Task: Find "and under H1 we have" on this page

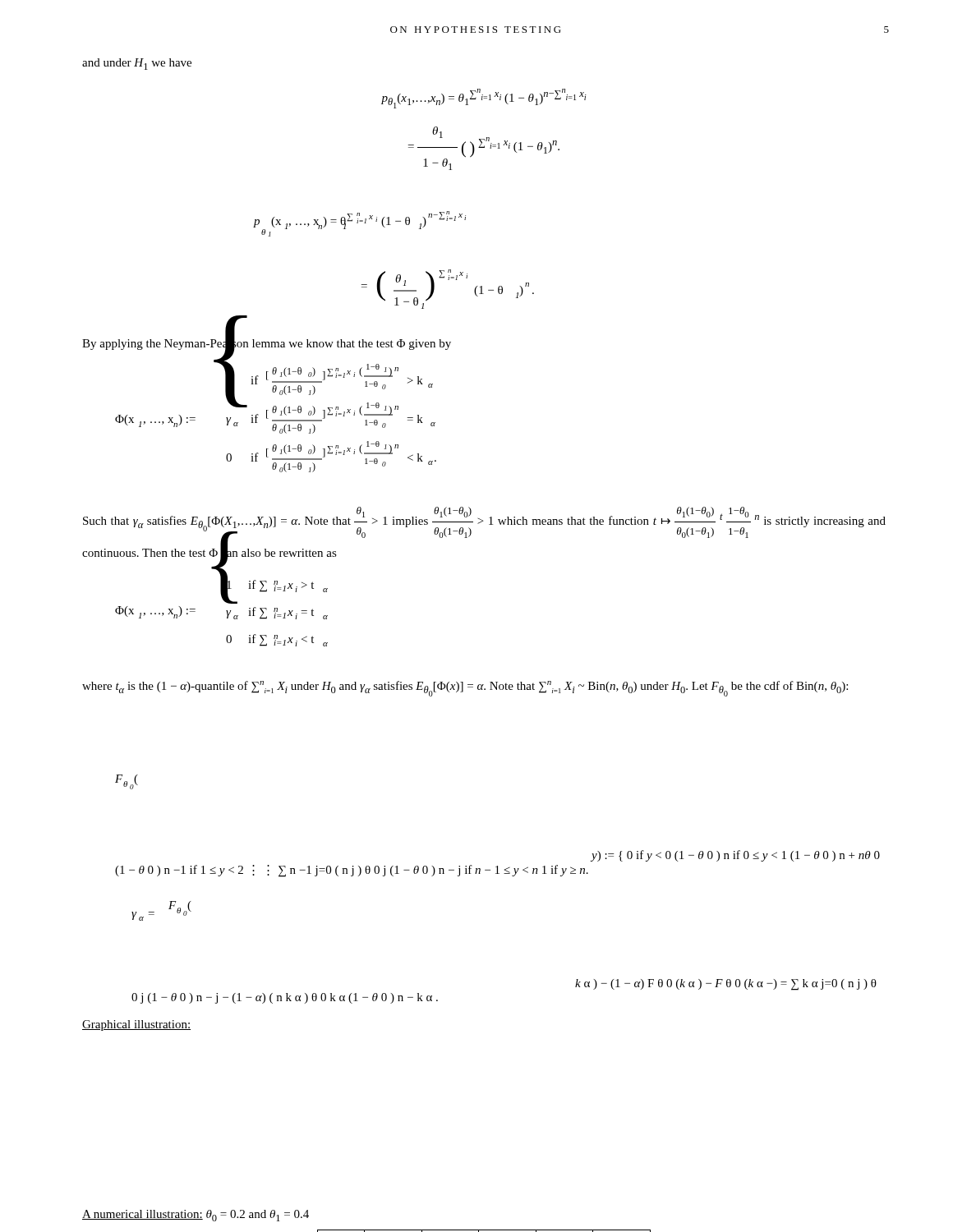Action: (137, 64)
